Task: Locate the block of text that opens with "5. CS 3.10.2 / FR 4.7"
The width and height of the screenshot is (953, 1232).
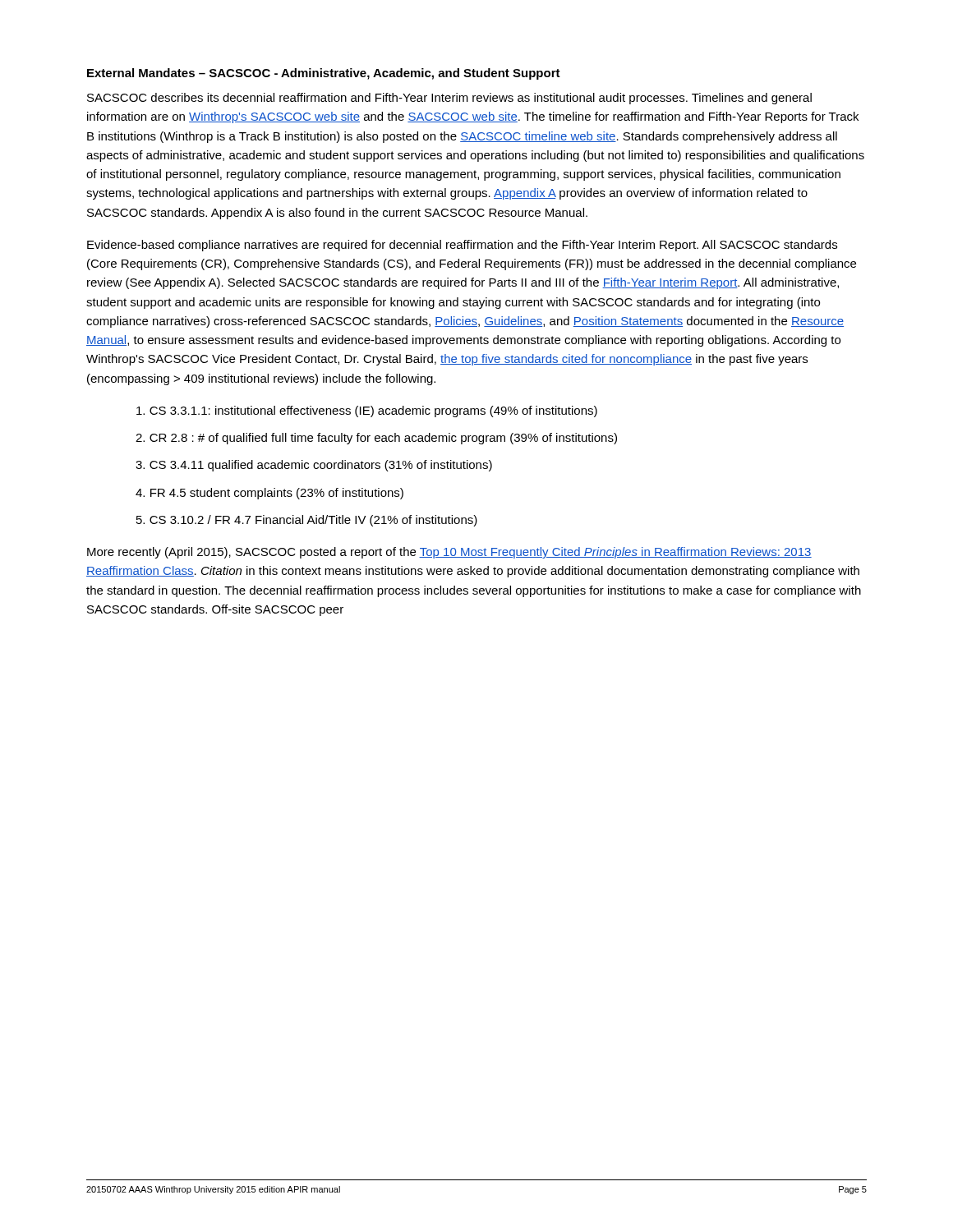Action: 307,519
